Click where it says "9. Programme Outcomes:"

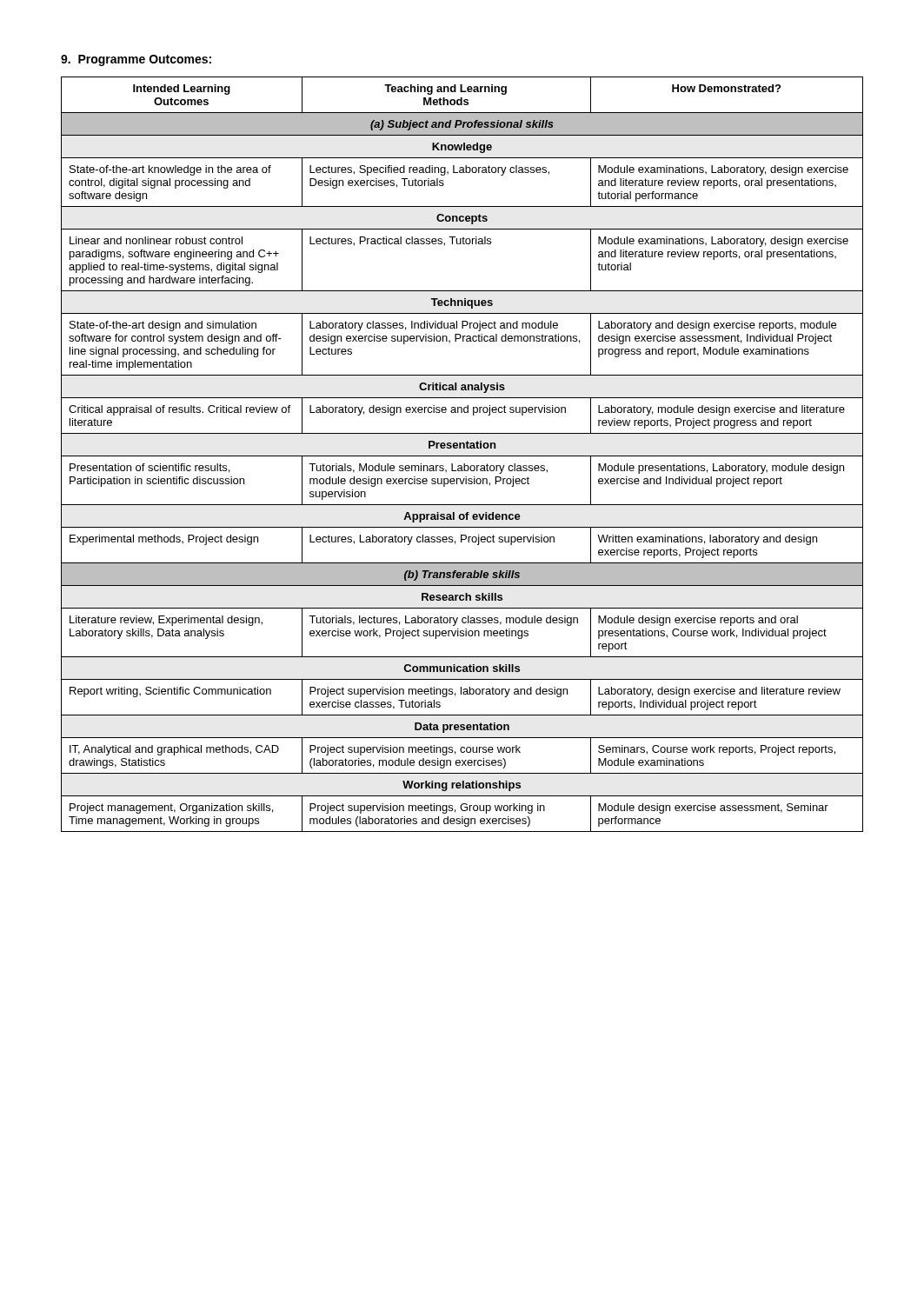coord(137,59)
